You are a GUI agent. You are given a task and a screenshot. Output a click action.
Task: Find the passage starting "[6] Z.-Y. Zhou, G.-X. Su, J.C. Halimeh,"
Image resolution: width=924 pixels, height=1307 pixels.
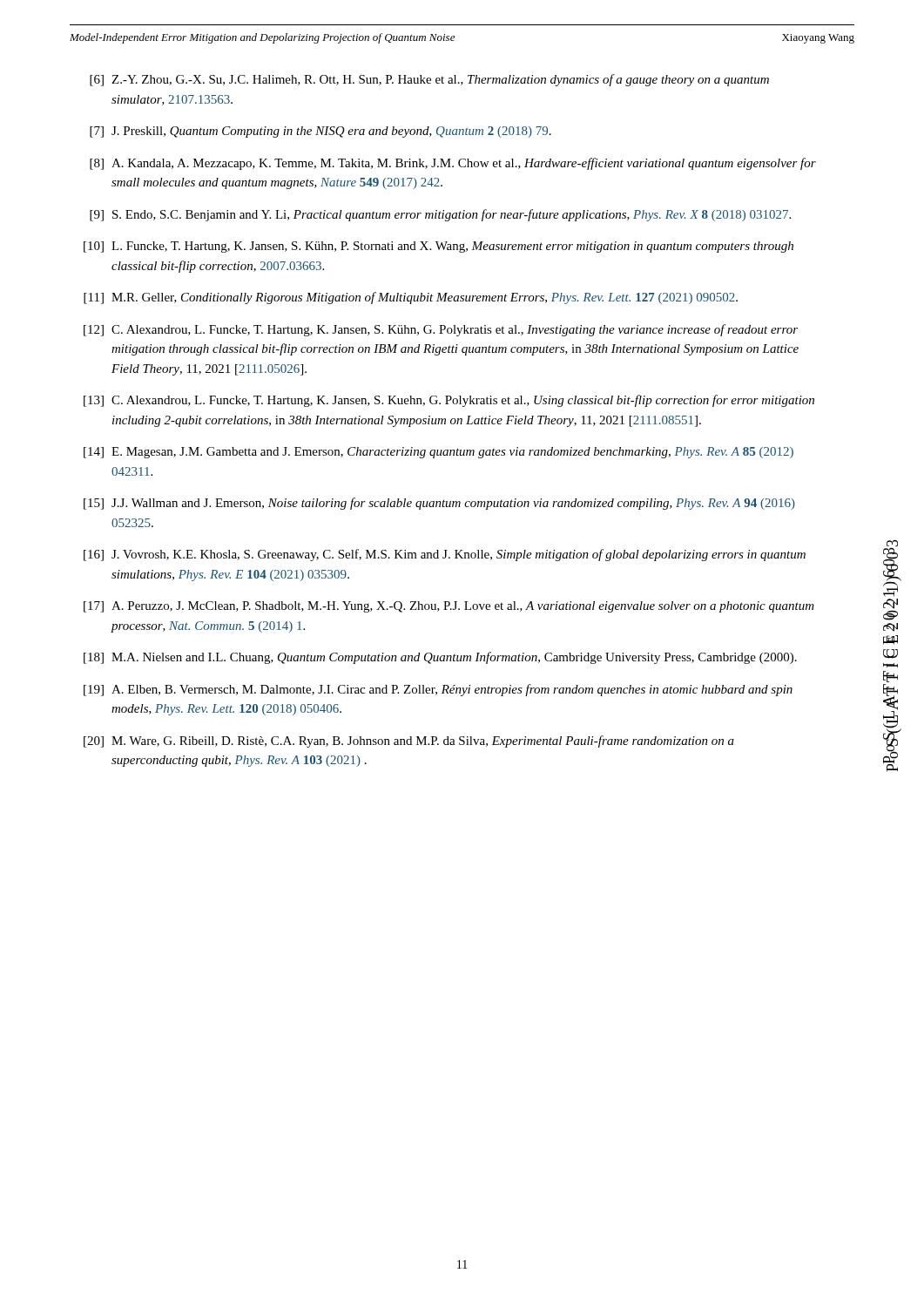[445, 89]
